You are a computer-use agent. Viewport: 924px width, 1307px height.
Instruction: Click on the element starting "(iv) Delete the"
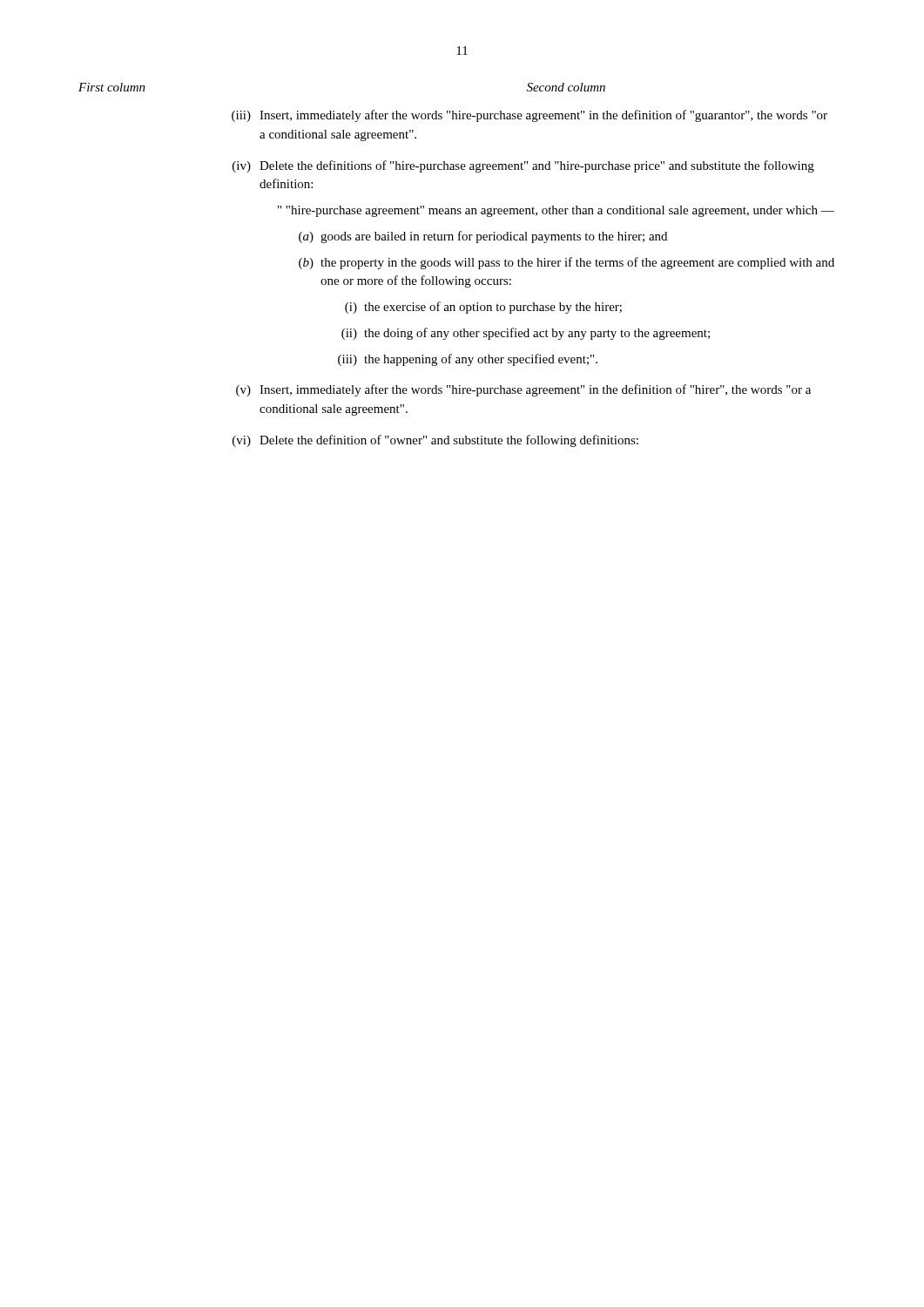tap(523, 263)
